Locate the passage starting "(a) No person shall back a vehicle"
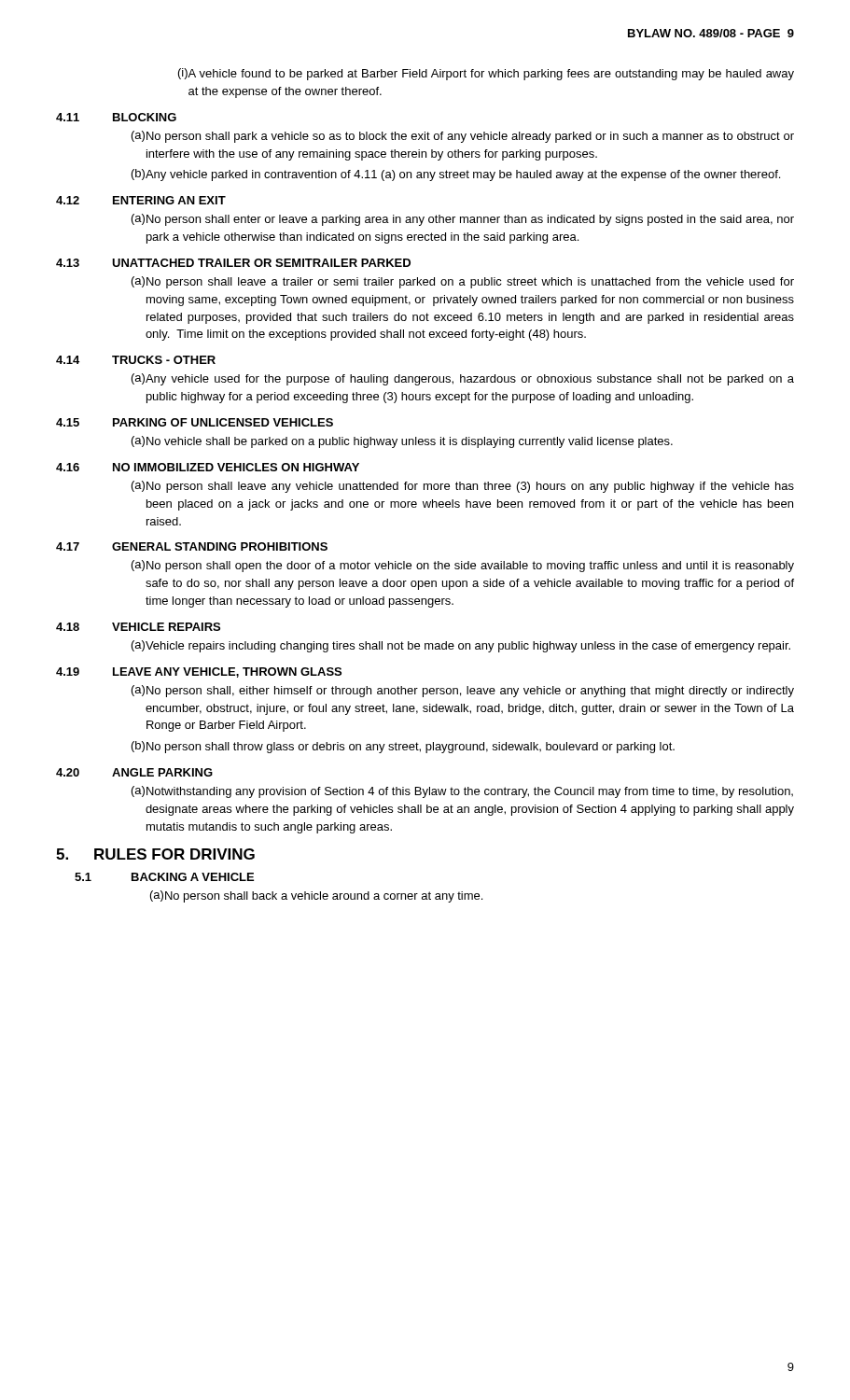850x1400 pixels. click(434, 896)
